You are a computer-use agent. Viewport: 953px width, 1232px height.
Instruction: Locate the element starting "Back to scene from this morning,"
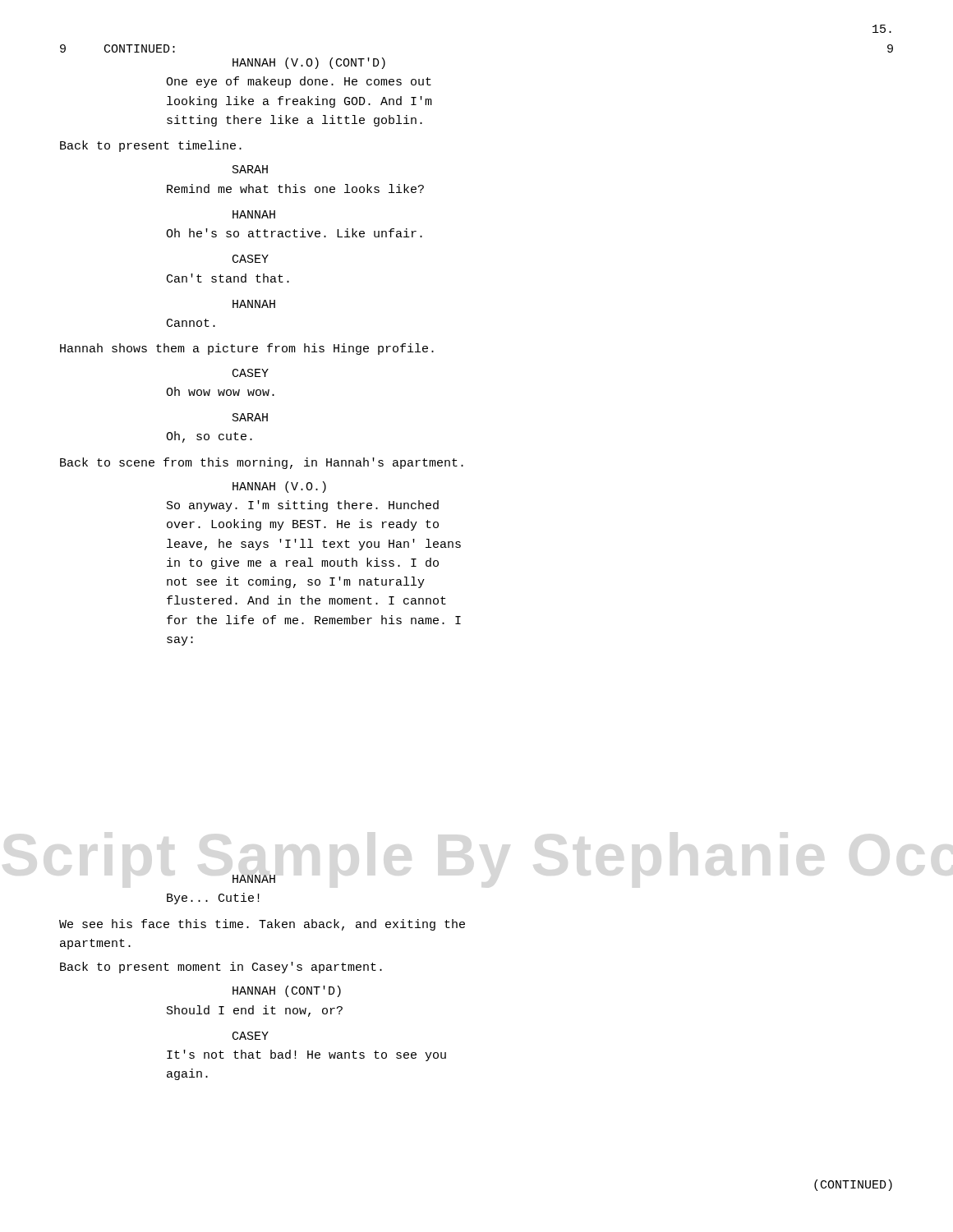263,463
